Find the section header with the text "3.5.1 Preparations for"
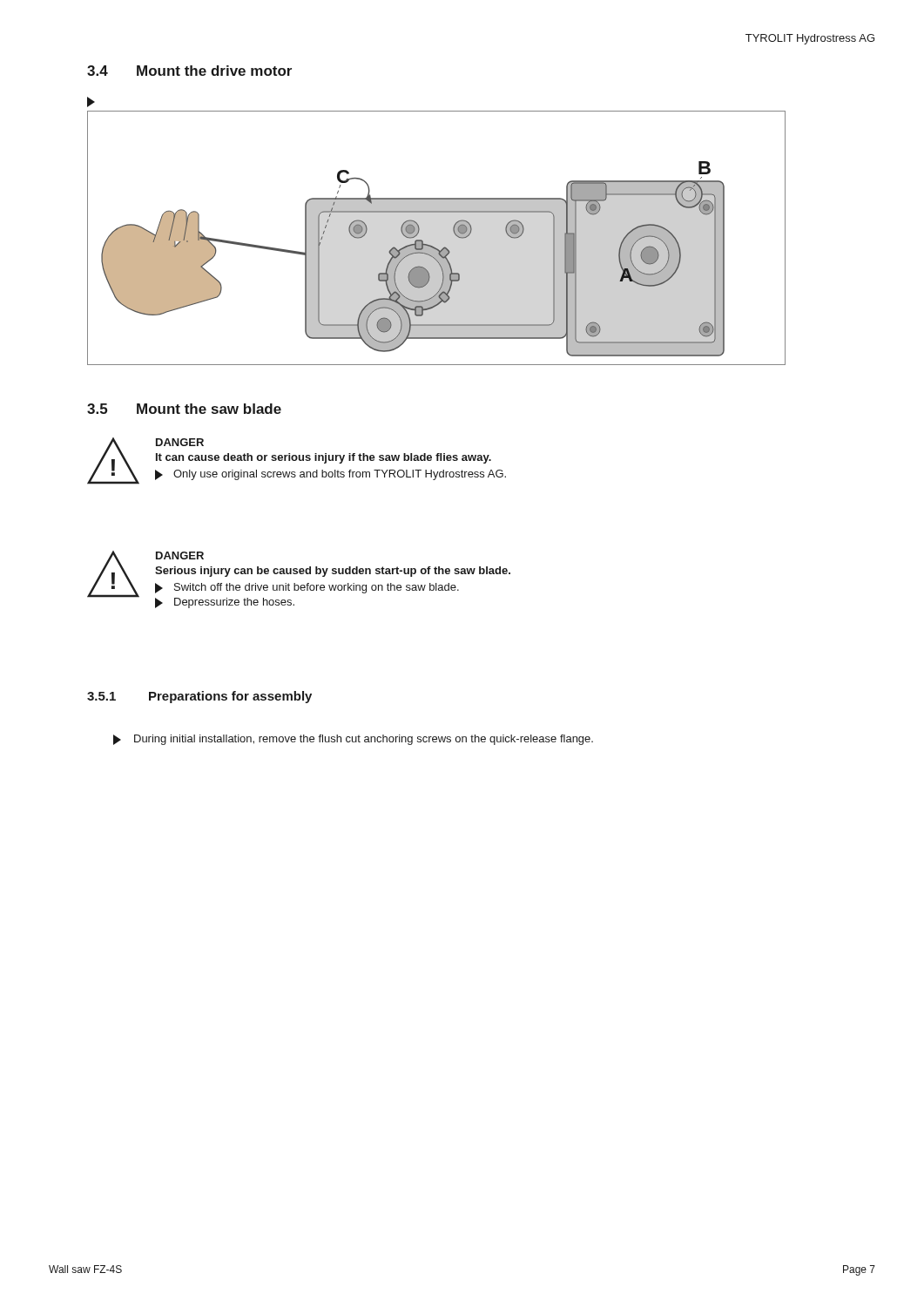 tap(200, 696)
